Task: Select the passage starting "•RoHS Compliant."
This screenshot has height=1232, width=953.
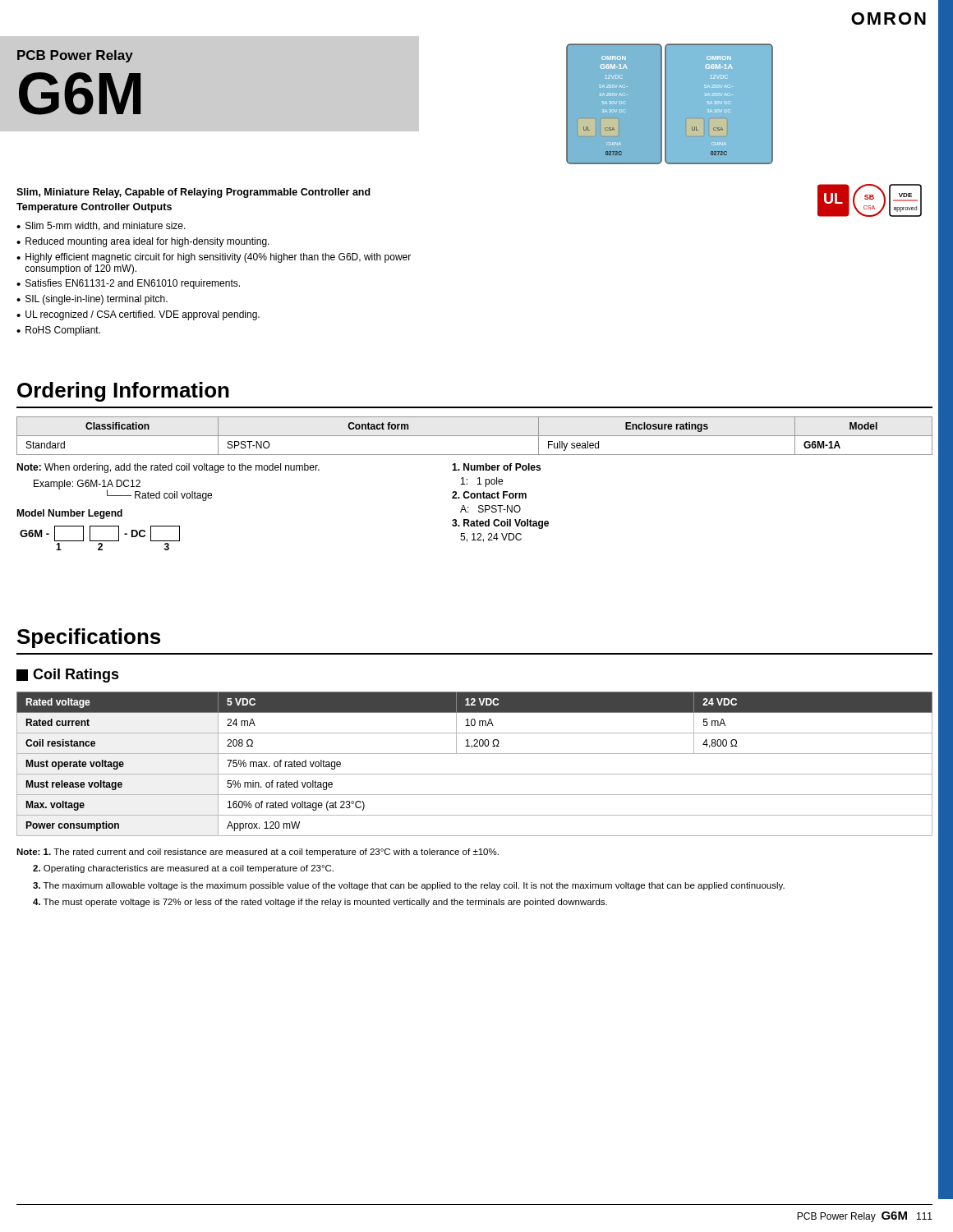Action: tap(59, 331)
